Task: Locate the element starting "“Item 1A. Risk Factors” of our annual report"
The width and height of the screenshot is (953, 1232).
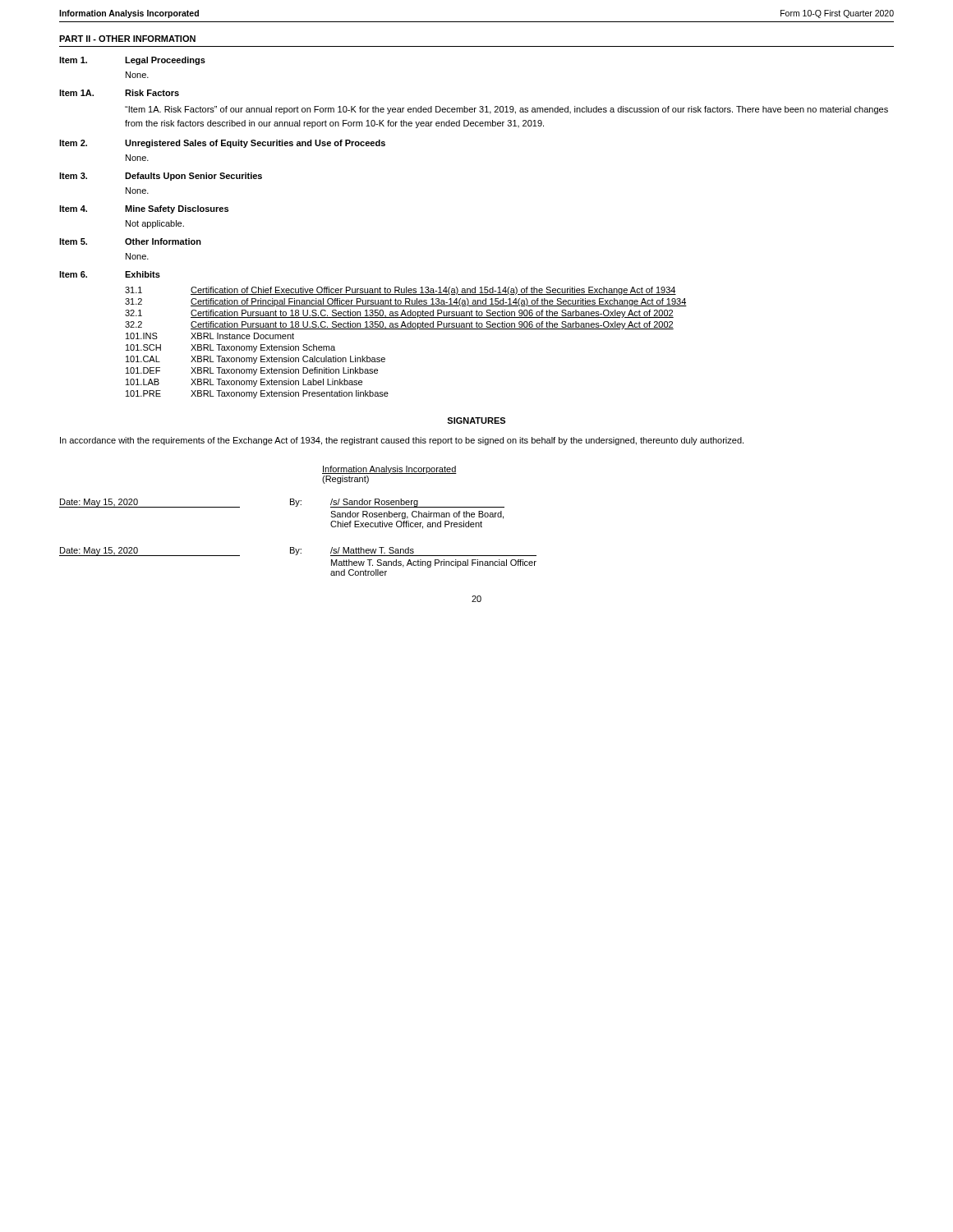Action: (507, 116)
